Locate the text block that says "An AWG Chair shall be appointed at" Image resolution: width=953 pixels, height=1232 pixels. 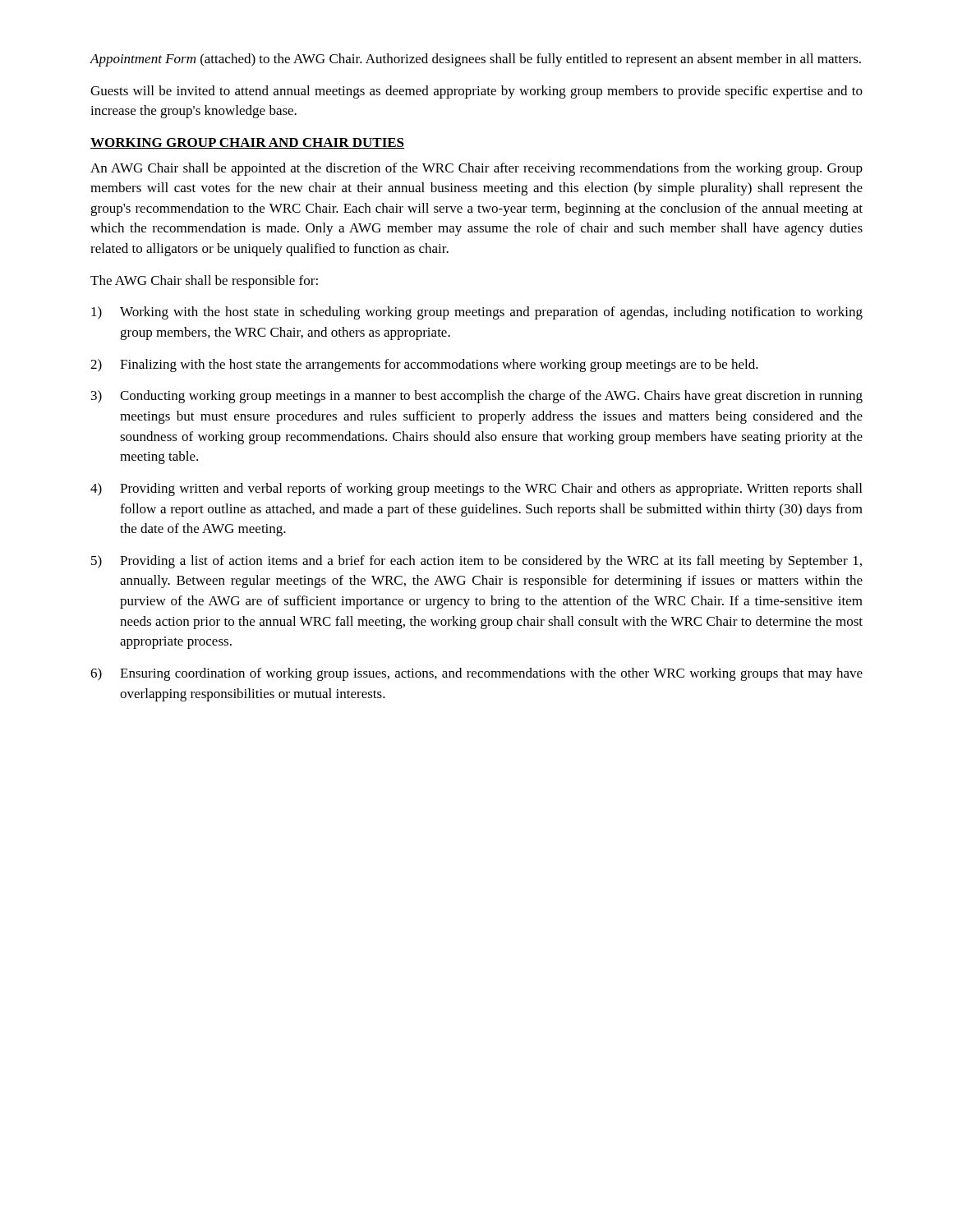(x=476, y=209)
